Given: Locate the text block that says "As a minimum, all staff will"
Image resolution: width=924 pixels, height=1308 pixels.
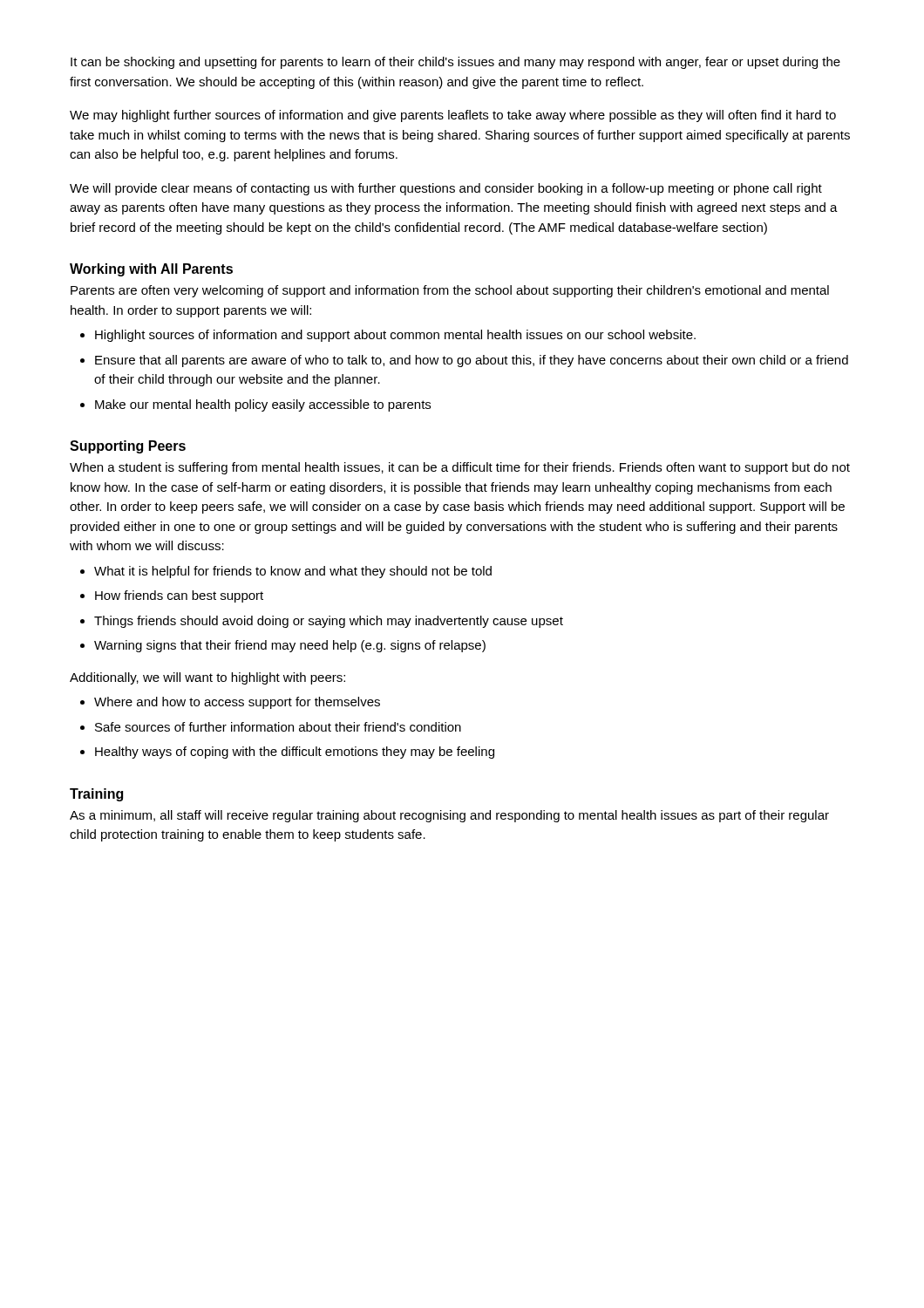Looking at the screenshot, I should click(462, 825).
